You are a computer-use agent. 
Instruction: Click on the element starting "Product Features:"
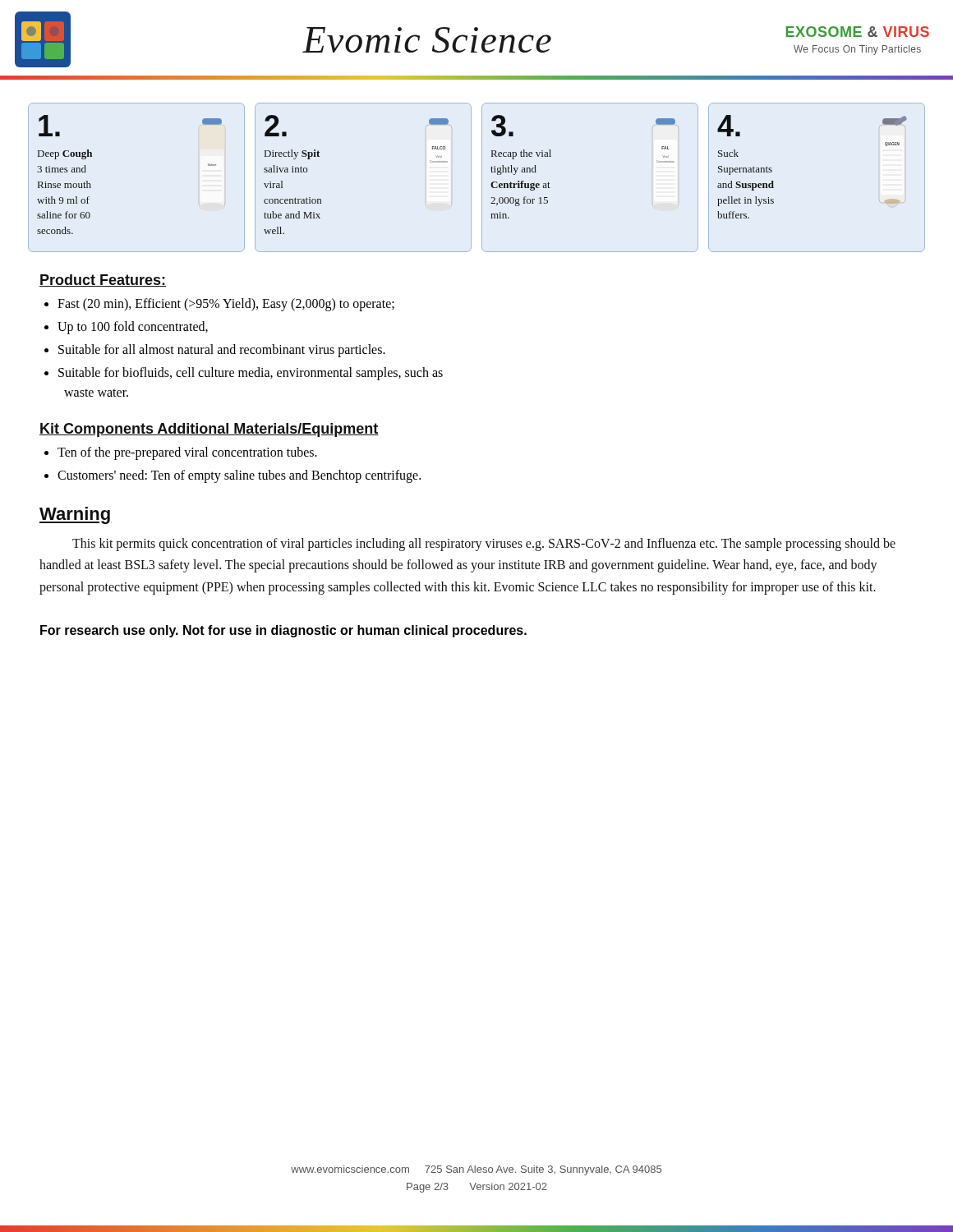tap(103, 280)
